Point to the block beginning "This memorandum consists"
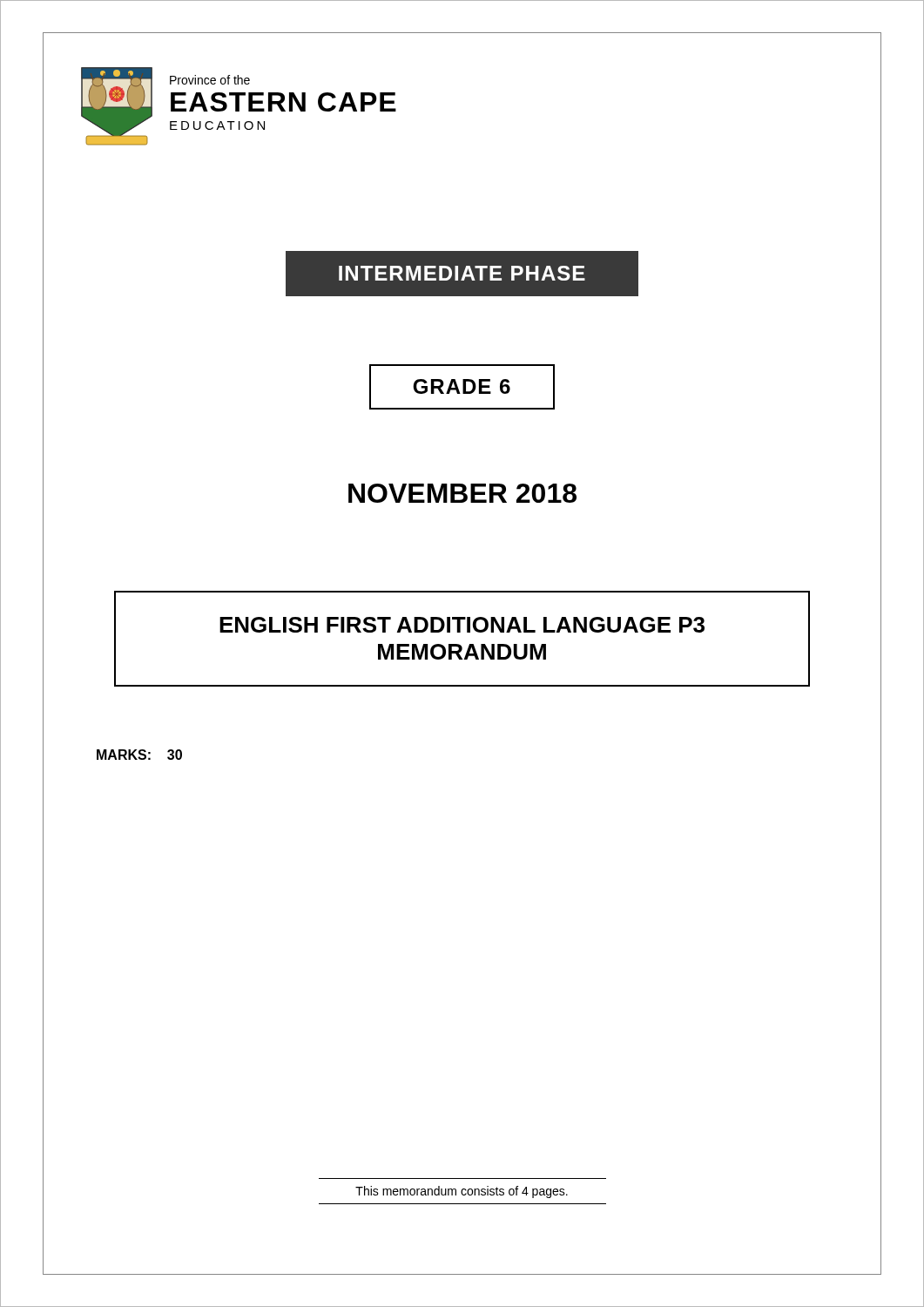 (462, 1191)
